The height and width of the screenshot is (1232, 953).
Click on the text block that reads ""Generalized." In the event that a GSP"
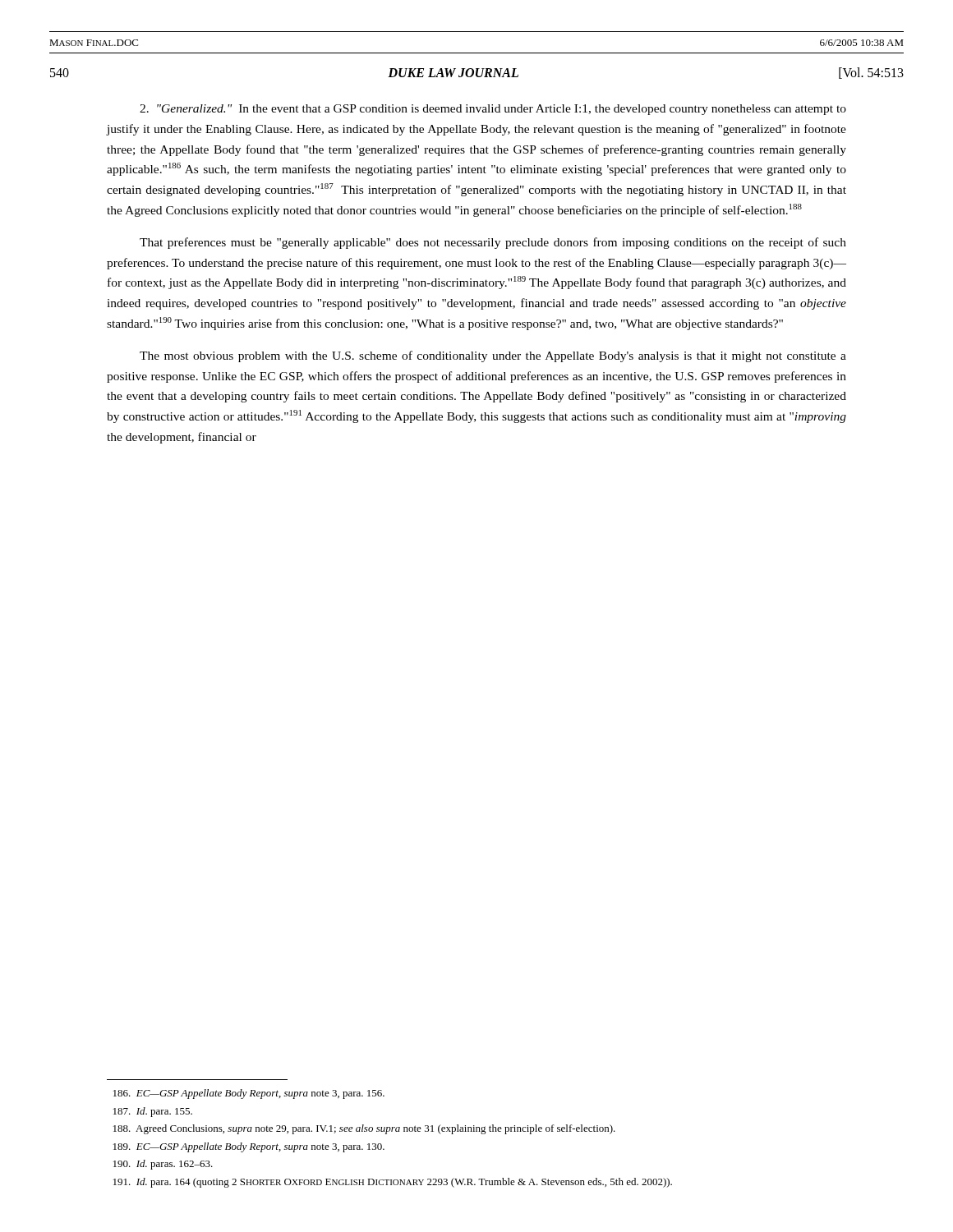pos(476,160)
